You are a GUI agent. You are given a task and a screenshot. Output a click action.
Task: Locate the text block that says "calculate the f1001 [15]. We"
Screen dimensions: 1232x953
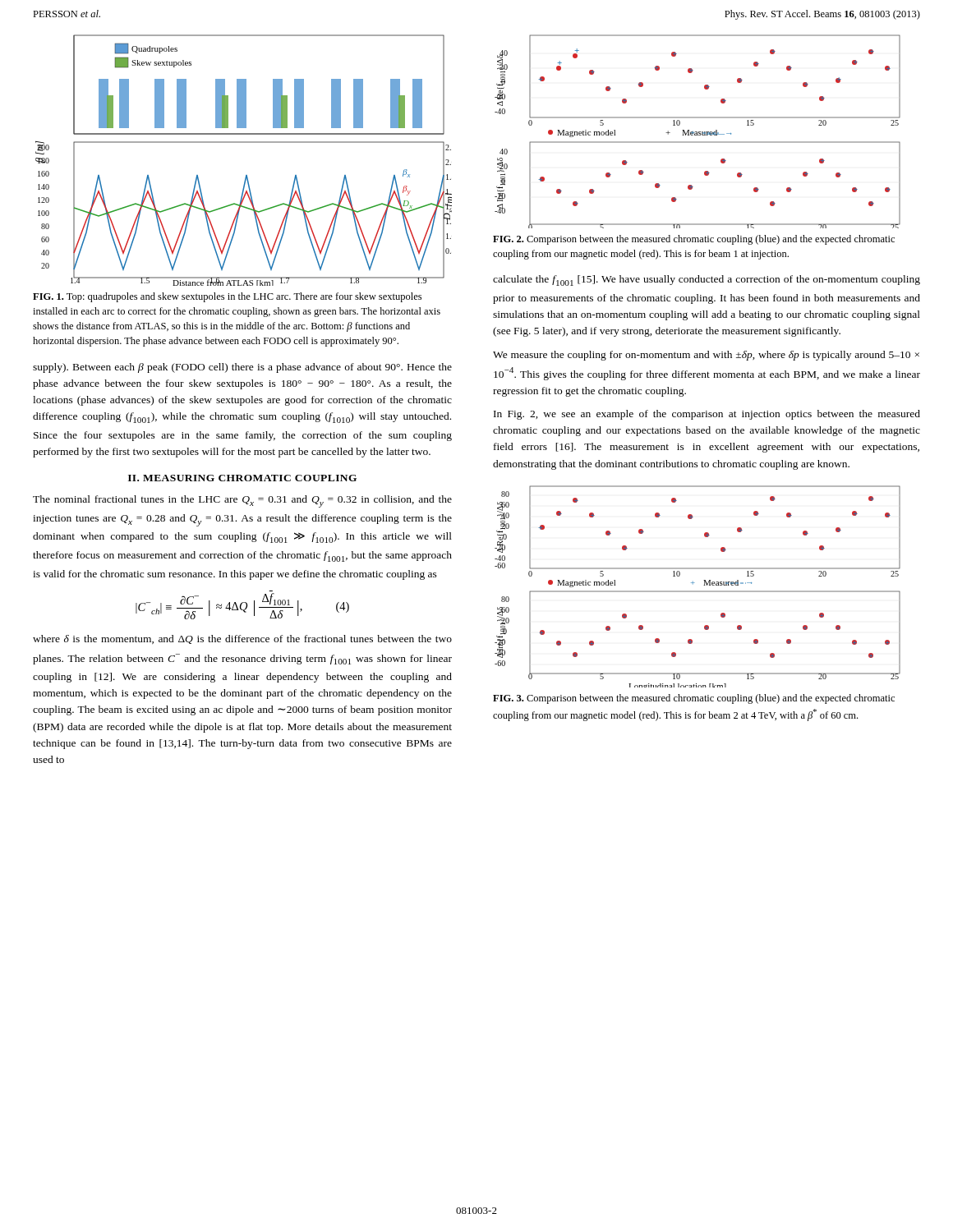pyautogui.click(x=707, y=305)
